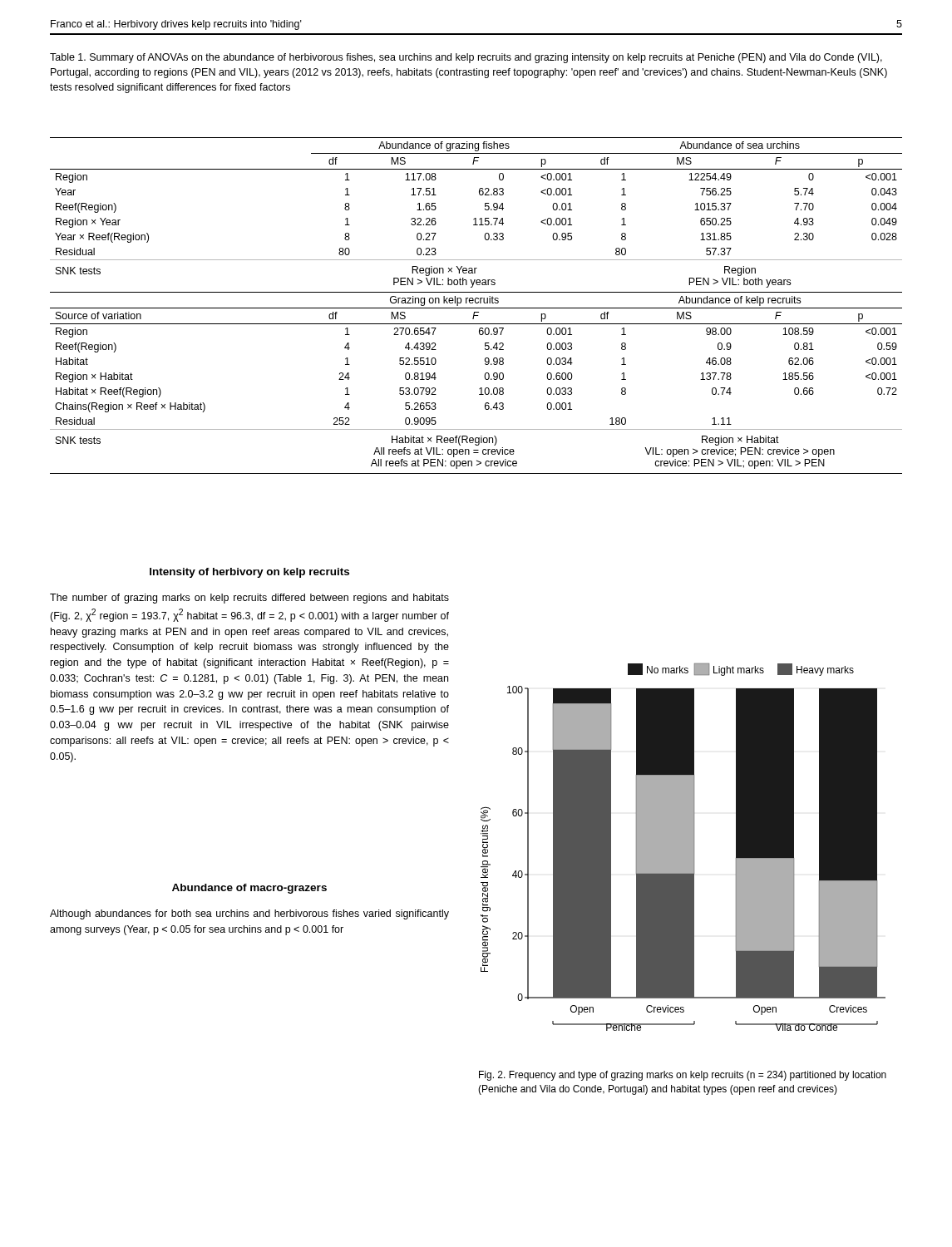The width and height of the screenshot is (952, 1247).
Task: Point to the block beginning "The number of"
Action: (x=249, y=677)
